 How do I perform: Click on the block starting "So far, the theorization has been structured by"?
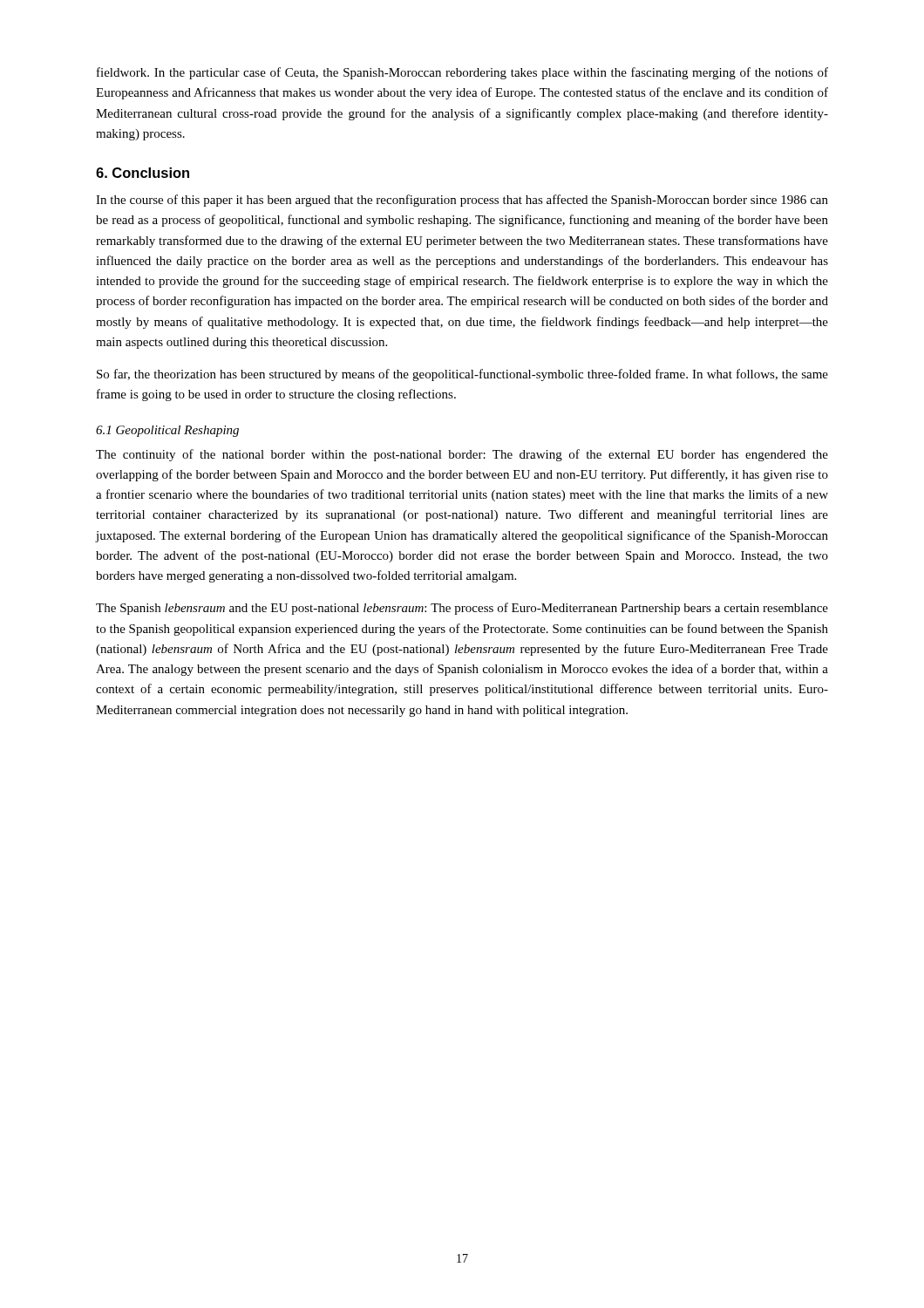(462, 384)
